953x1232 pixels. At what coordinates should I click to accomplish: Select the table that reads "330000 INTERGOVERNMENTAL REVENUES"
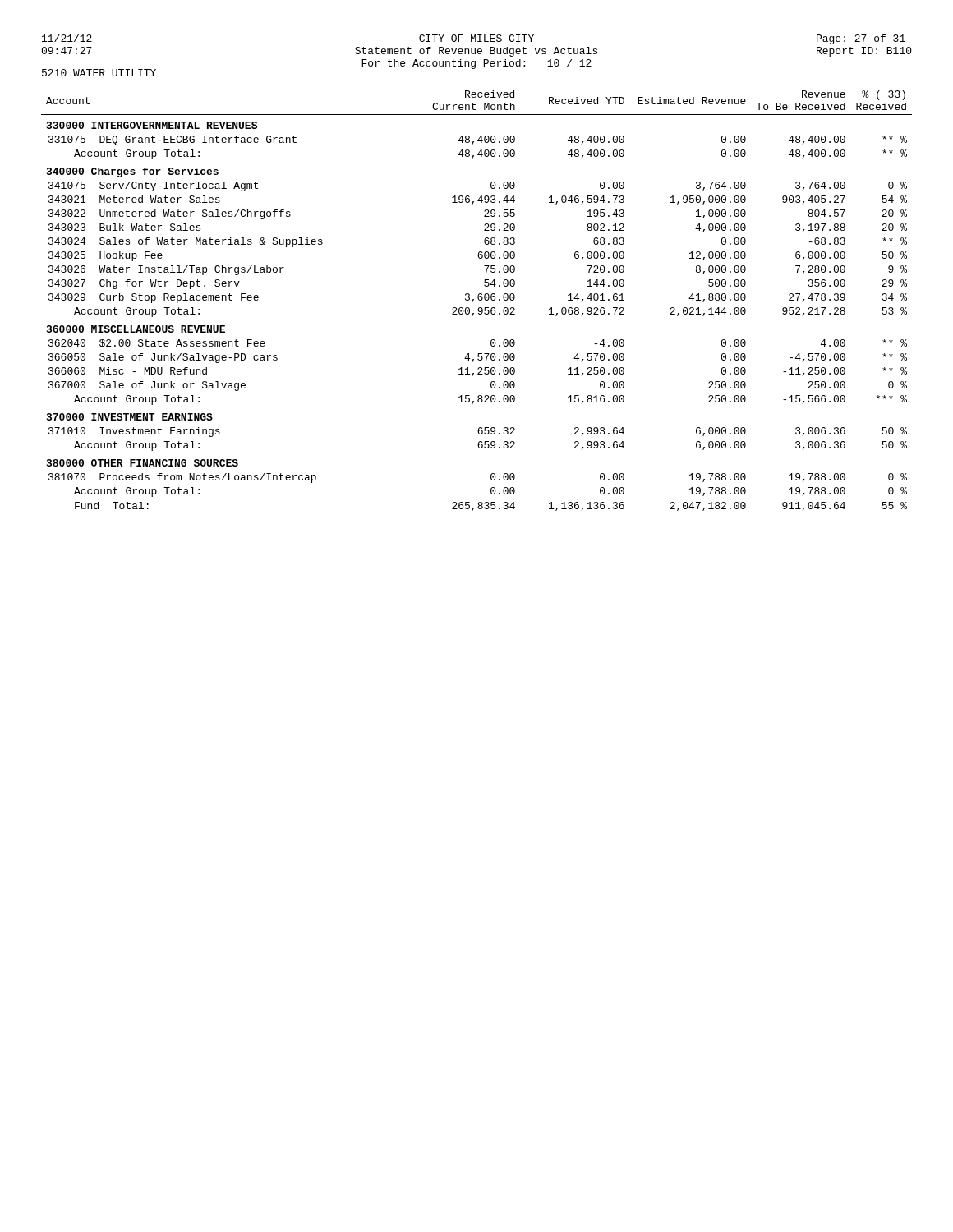coord(476,301)
